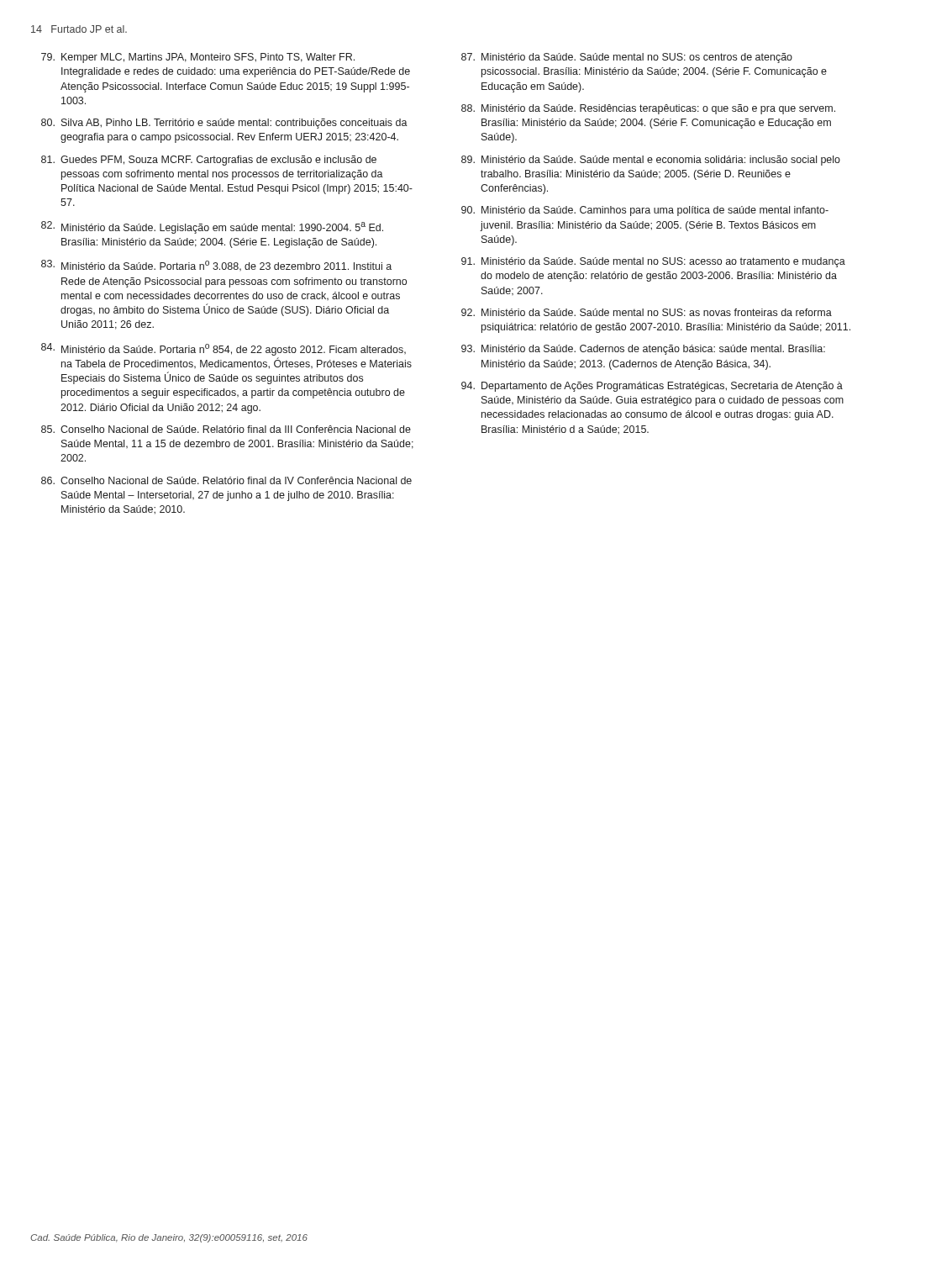This screenshot has width=952, height=1261.
Task: Click on the list item with the text "87. Ministério da Saúde. Saúde mental no"
Action: pyautogui.click(x=652, y=72)
